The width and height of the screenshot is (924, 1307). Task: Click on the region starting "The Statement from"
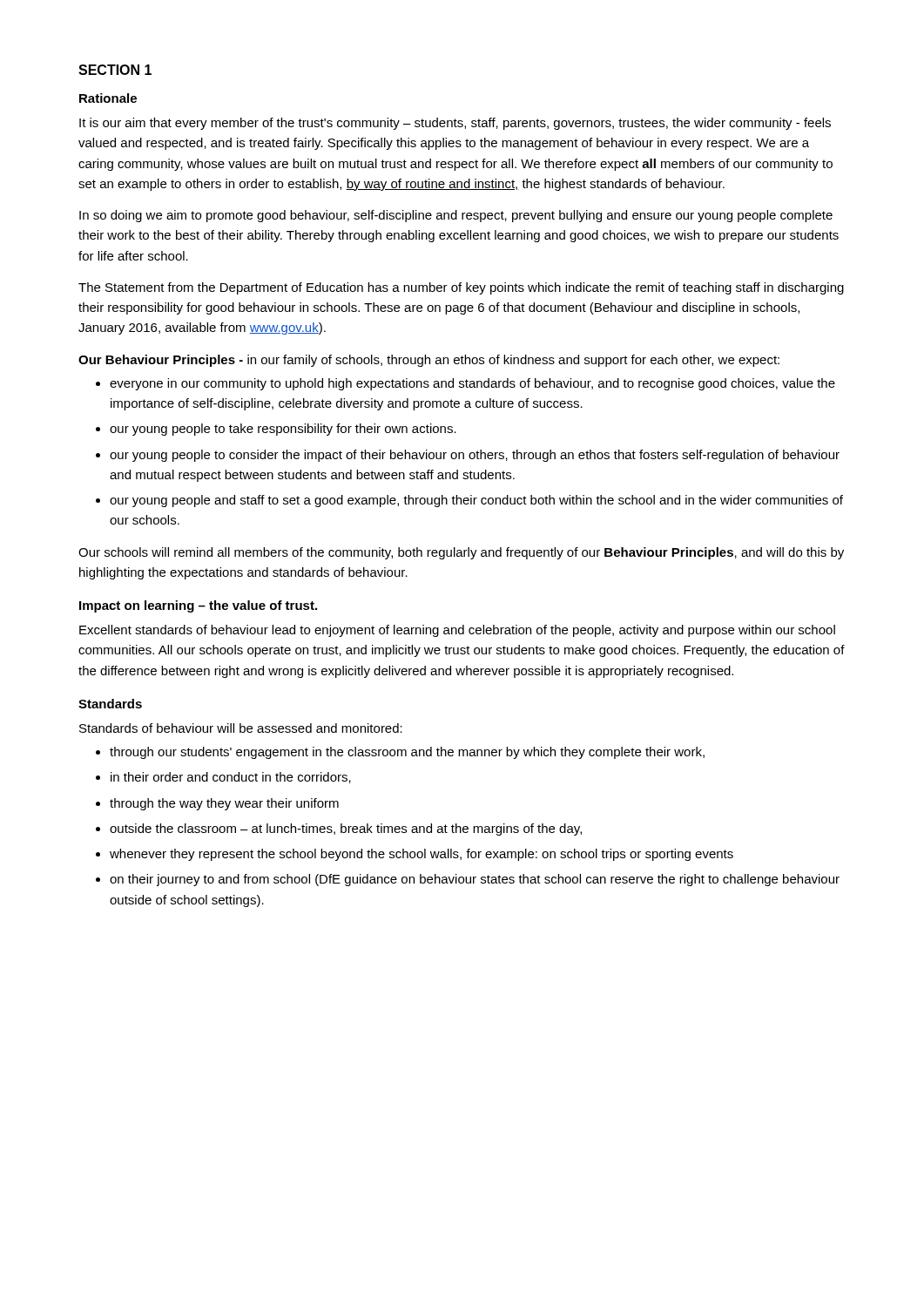461,307
